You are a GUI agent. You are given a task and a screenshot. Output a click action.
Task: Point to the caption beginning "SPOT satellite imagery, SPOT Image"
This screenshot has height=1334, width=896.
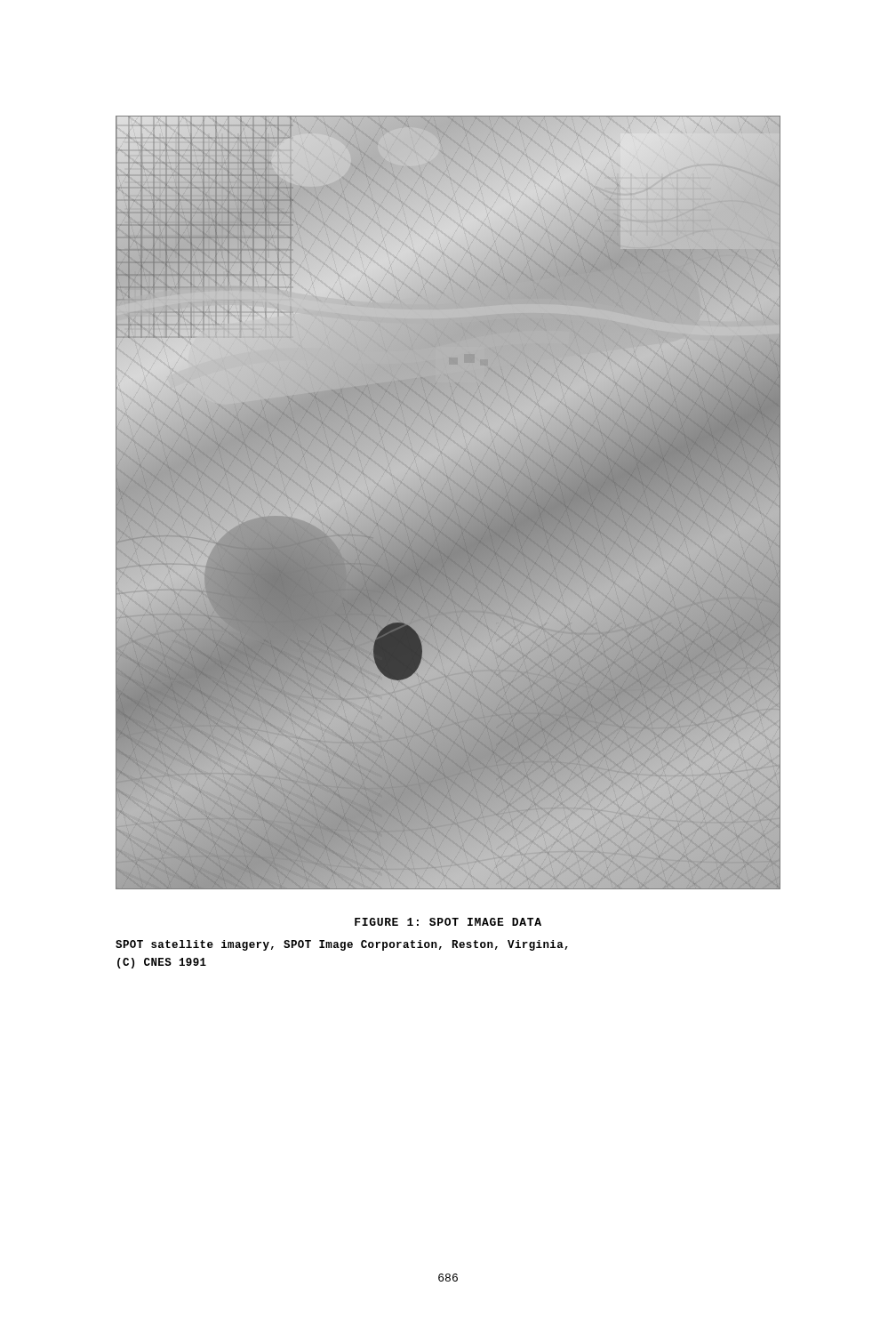click(x=343, y=954)
